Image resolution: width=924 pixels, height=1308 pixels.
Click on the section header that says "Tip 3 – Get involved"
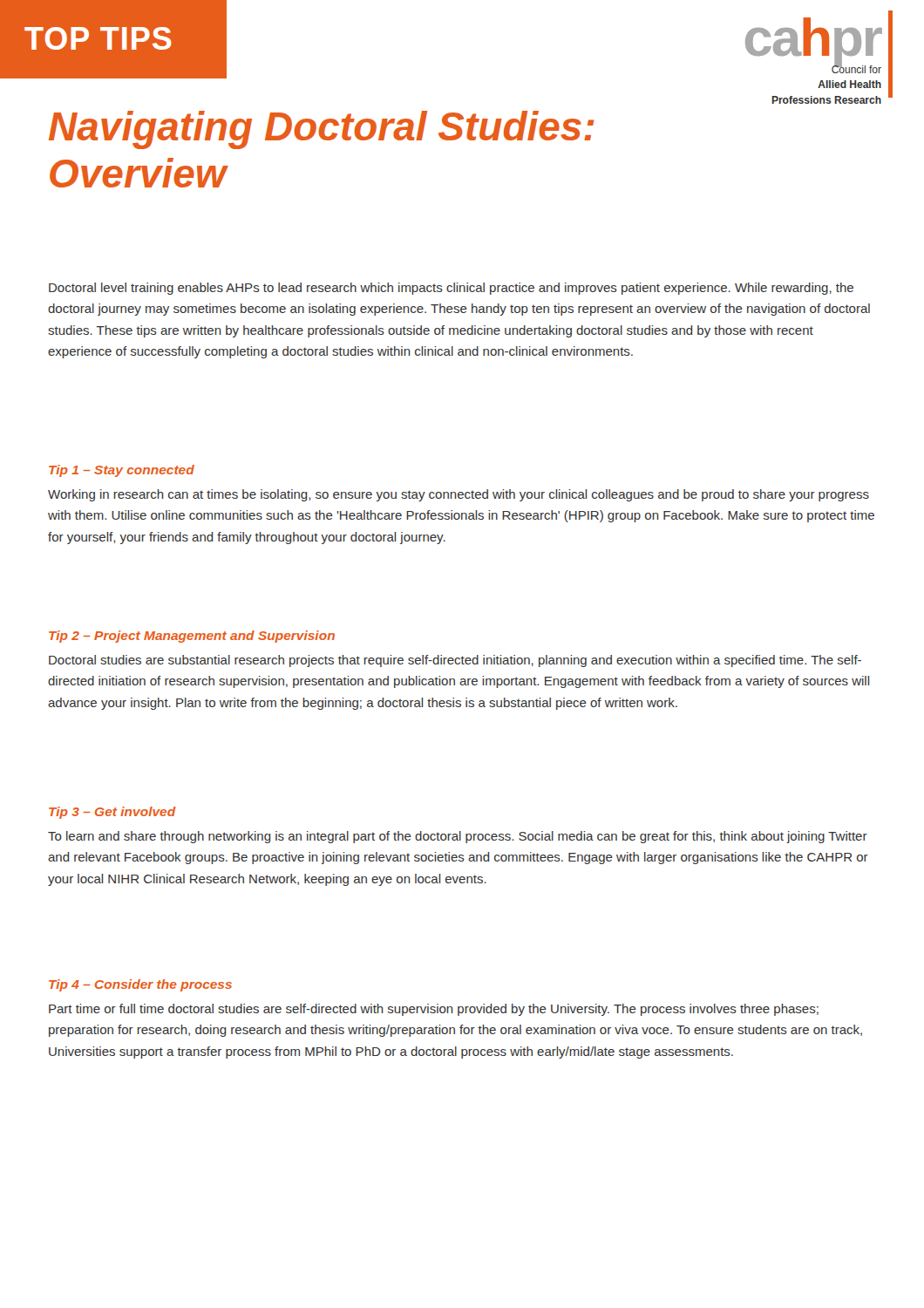[112, 811]
